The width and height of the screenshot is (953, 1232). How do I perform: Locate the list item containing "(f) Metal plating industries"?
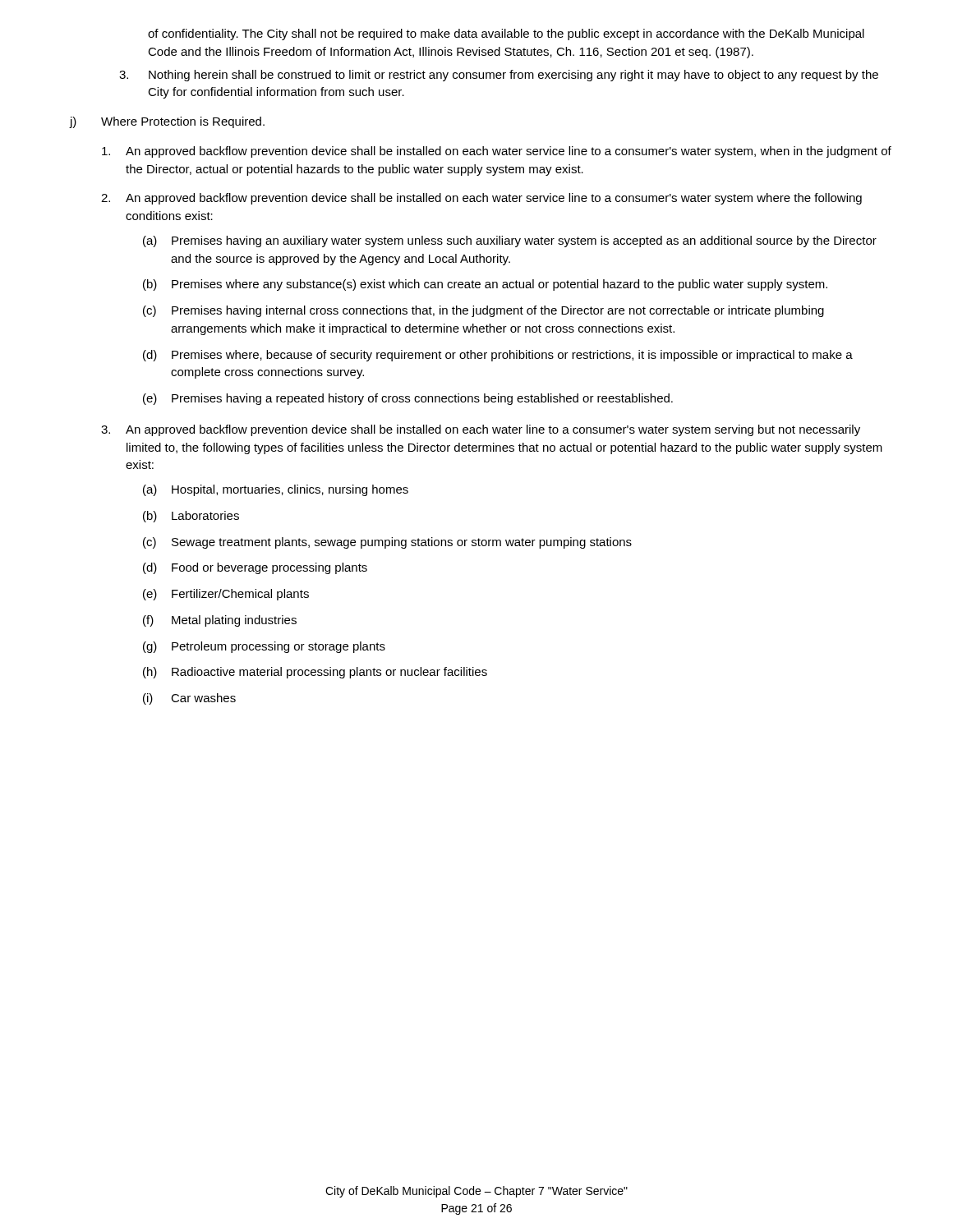(x=220, y=621)
